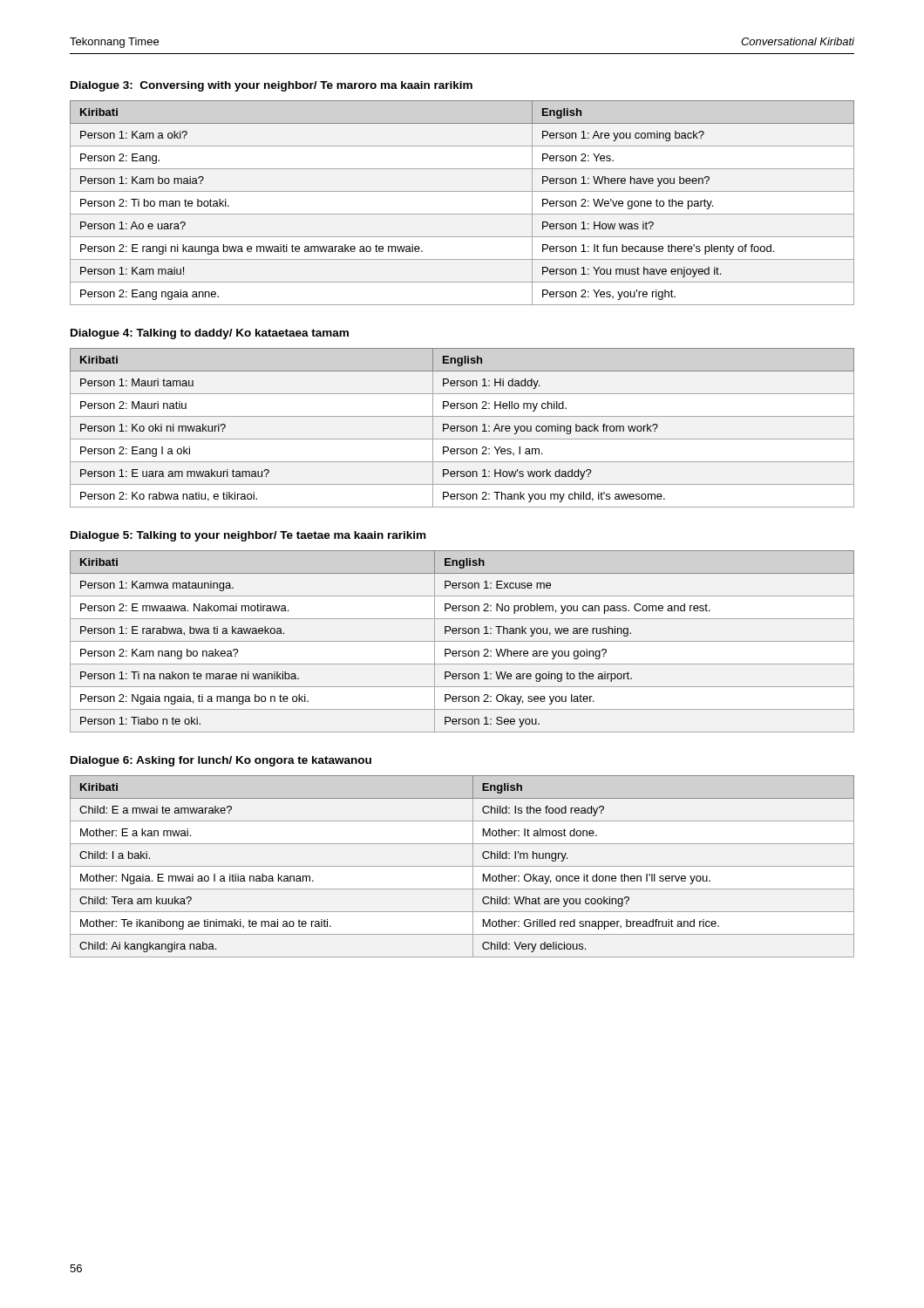This screenshot has width=924, height=1308.
Task: Find the table that mentions "Person 2: Hello my"
Action: [462, 428]
